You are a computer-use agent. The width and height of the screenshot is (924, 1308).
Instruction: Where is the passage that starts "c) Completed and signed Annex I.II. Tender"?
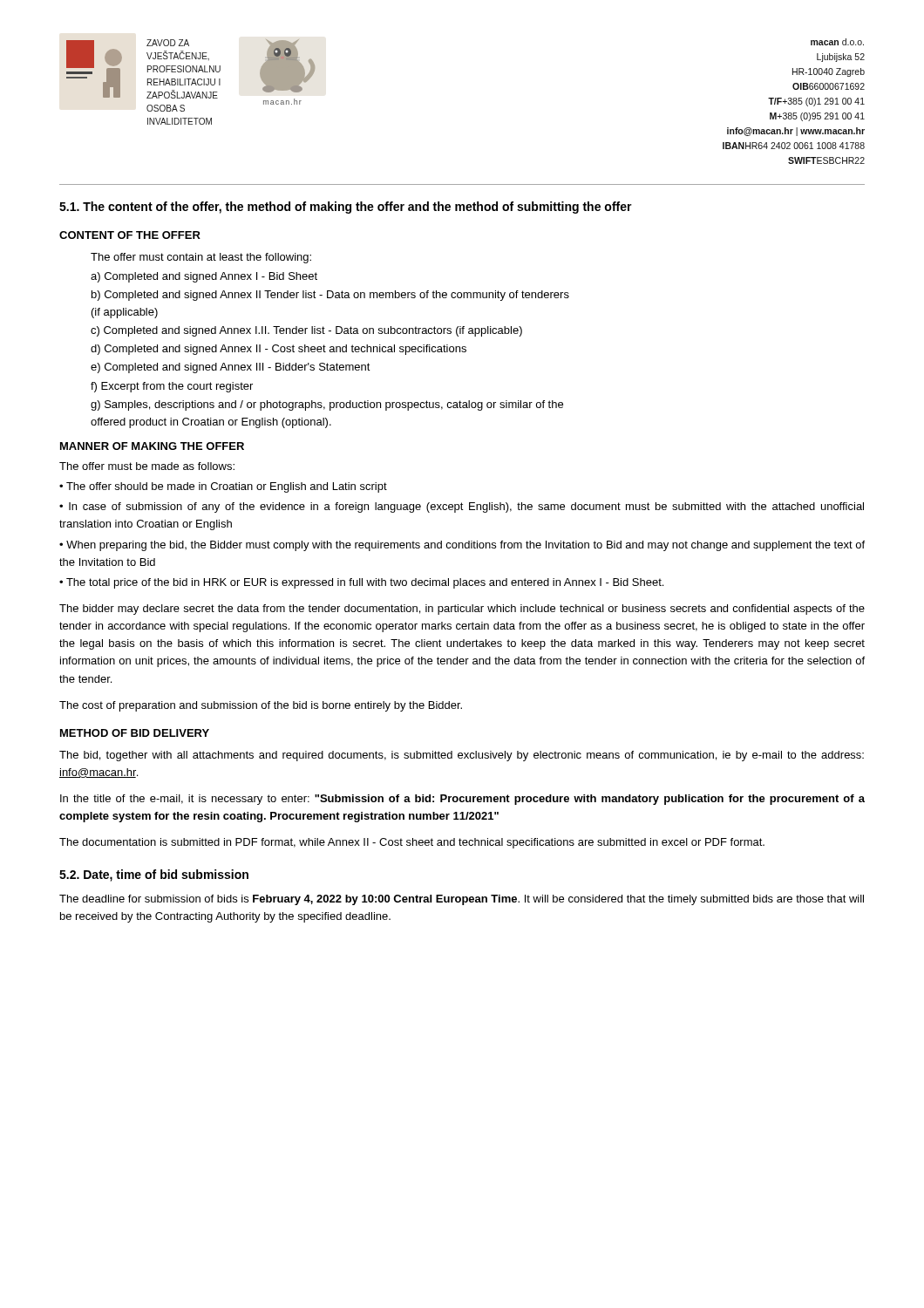307,330
